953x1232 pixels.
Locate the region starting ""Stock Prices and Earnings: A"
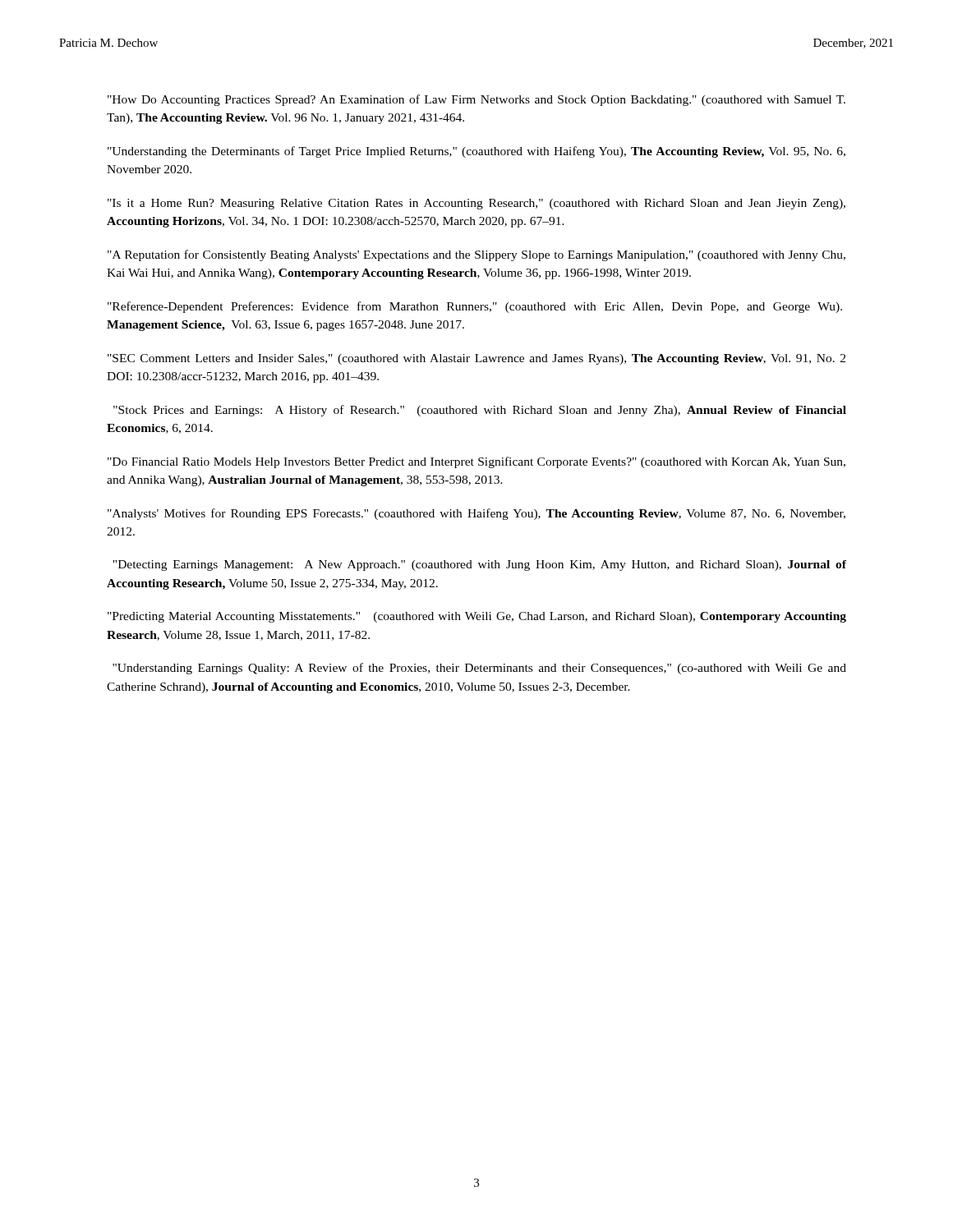pyautogui.click(x=476, y=418)
